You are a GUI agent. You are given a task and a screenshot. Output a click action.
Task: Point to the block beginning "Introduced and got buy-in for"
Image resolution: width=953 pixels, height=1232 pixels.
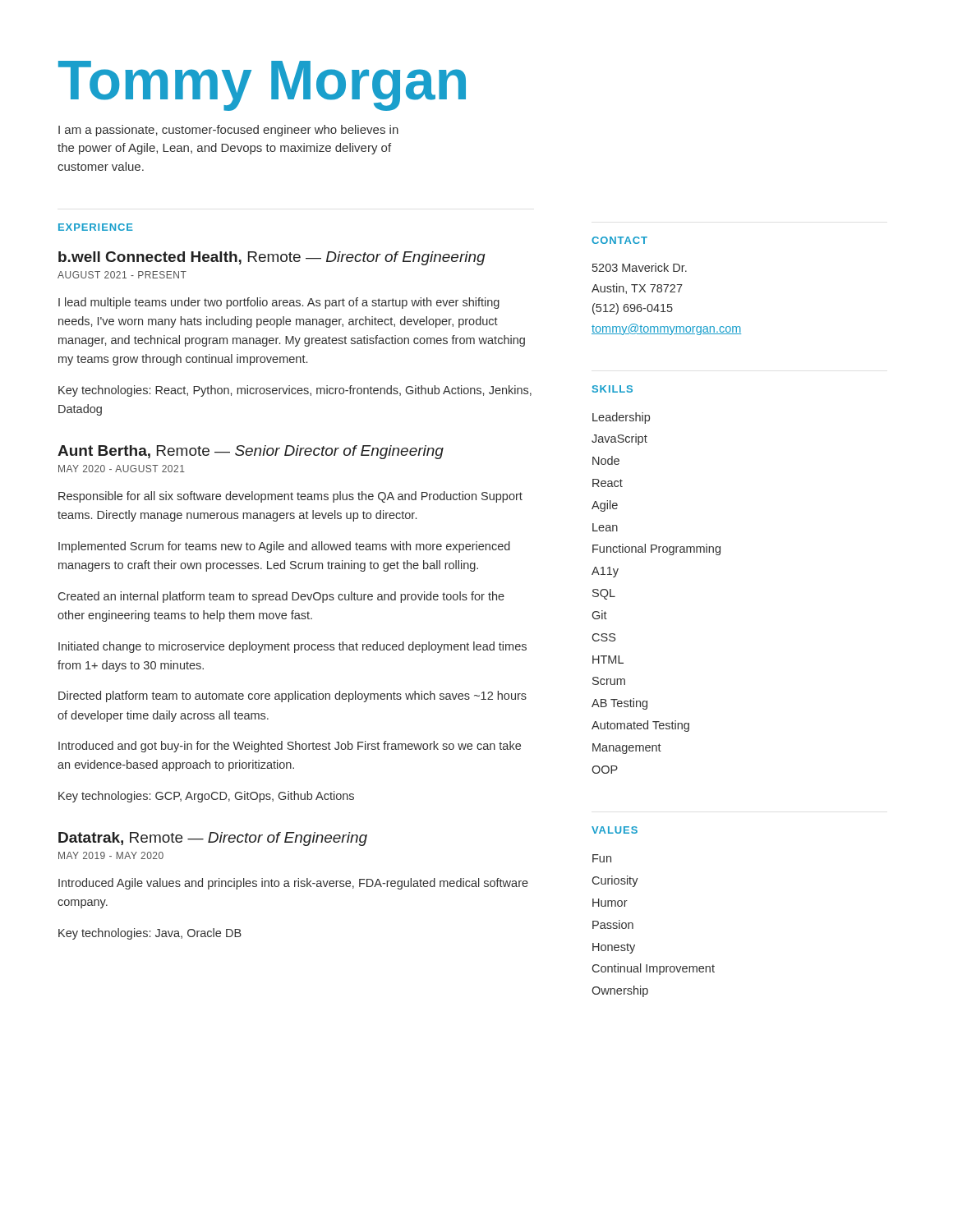(x=296, y=756)
